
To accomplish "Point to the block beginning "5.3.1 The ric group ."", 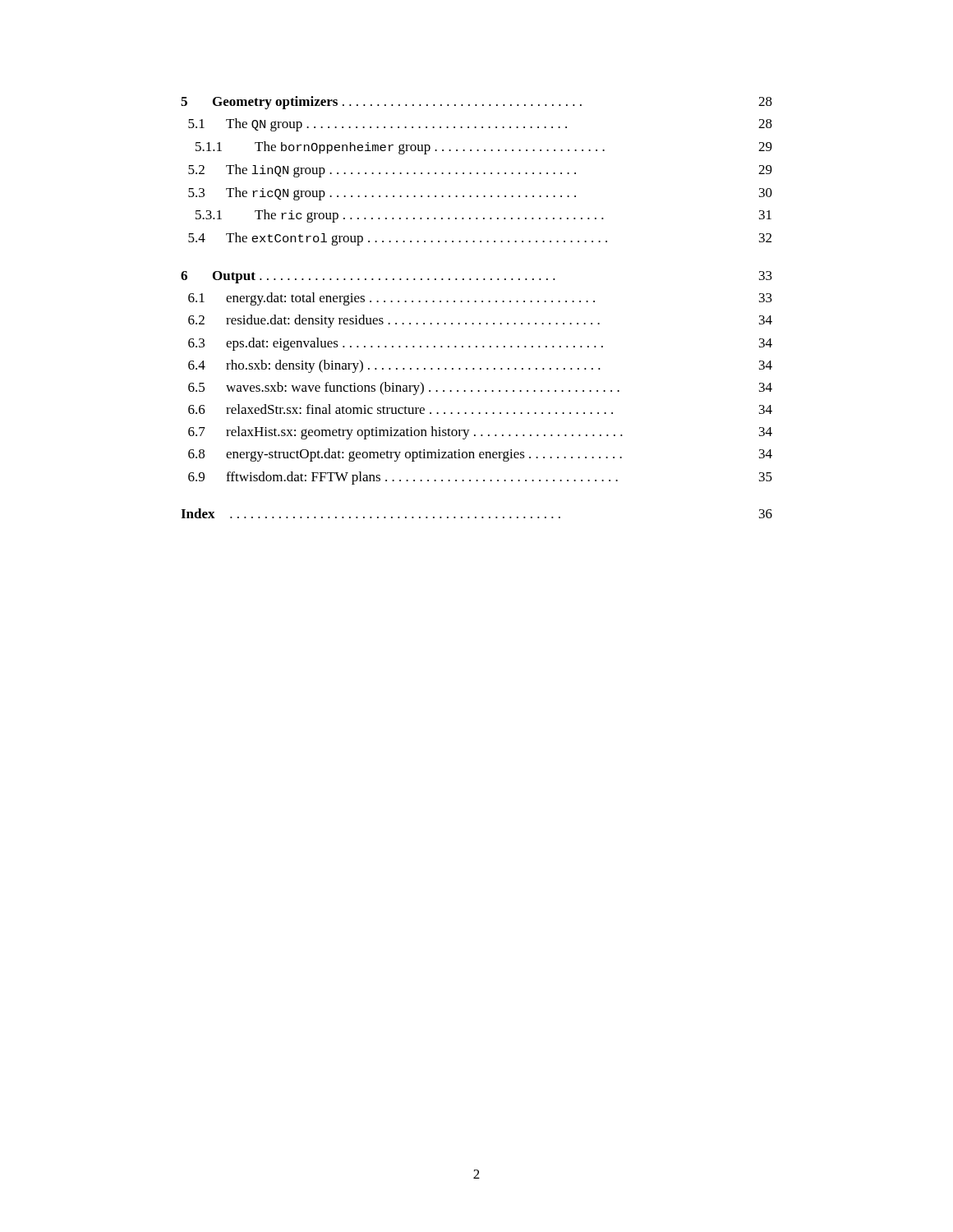I will [476, 215].
